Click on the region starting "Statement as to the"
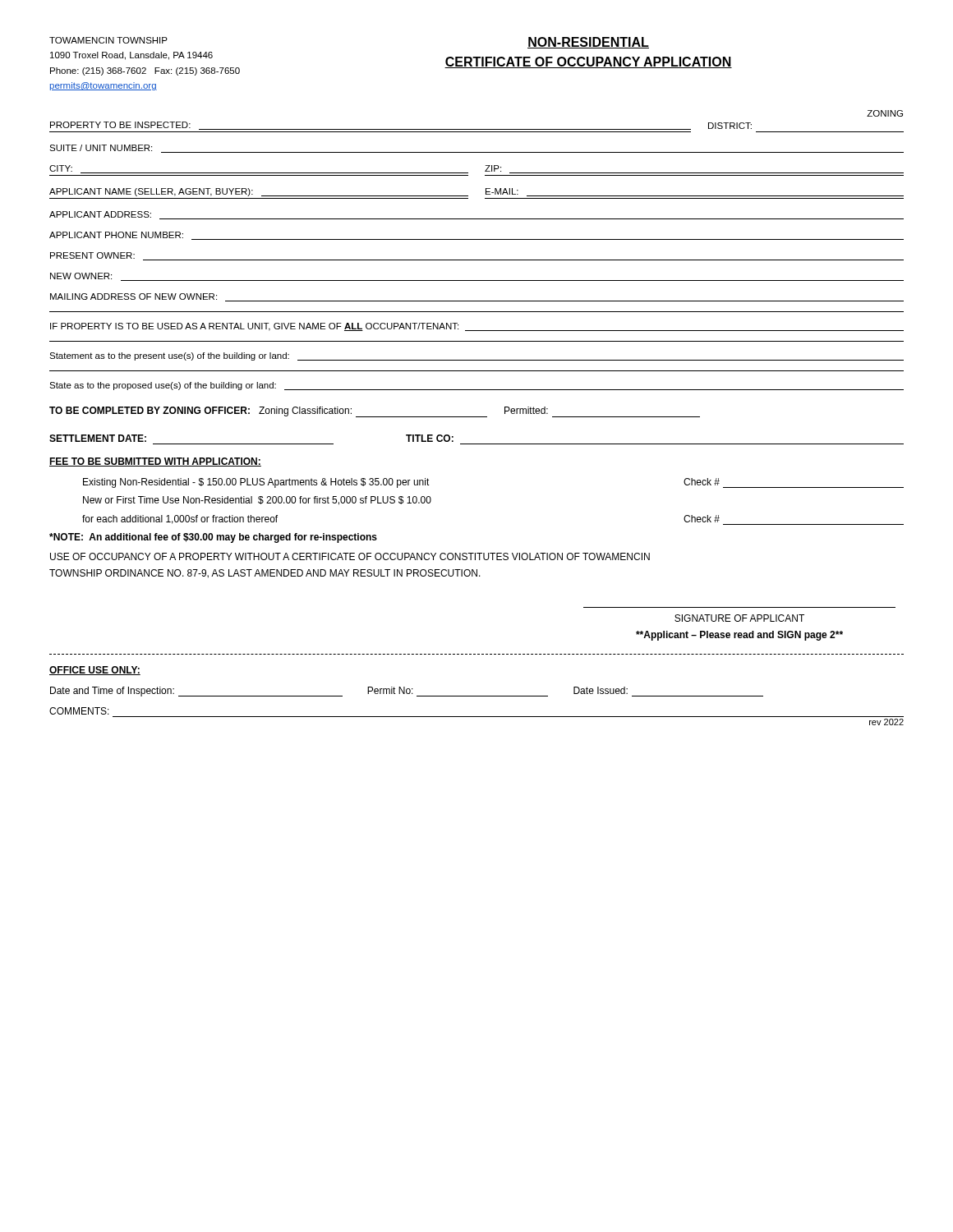 click(x=476, y=354)
